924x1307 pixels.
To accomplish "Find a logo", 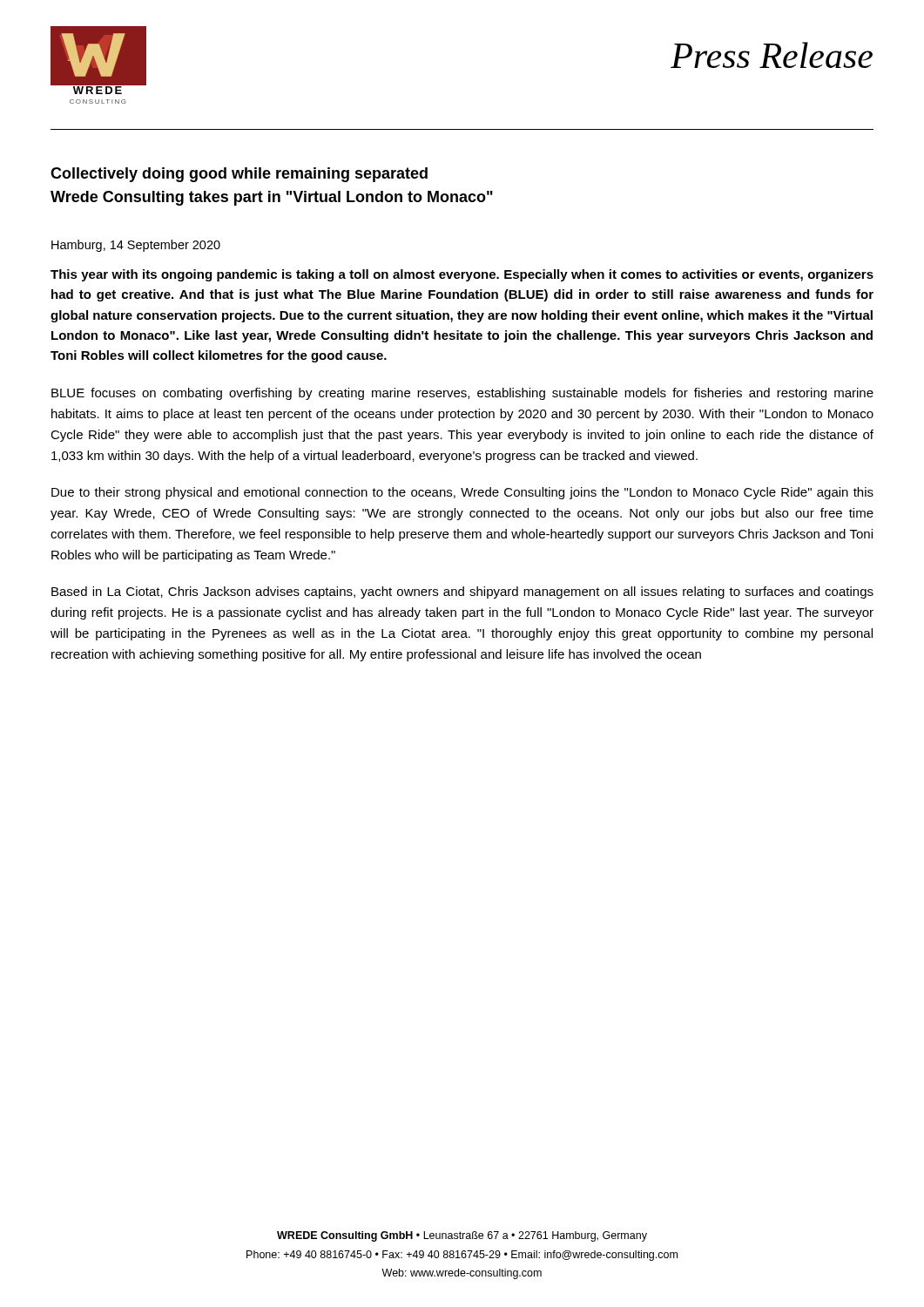I will coord(103,68).
